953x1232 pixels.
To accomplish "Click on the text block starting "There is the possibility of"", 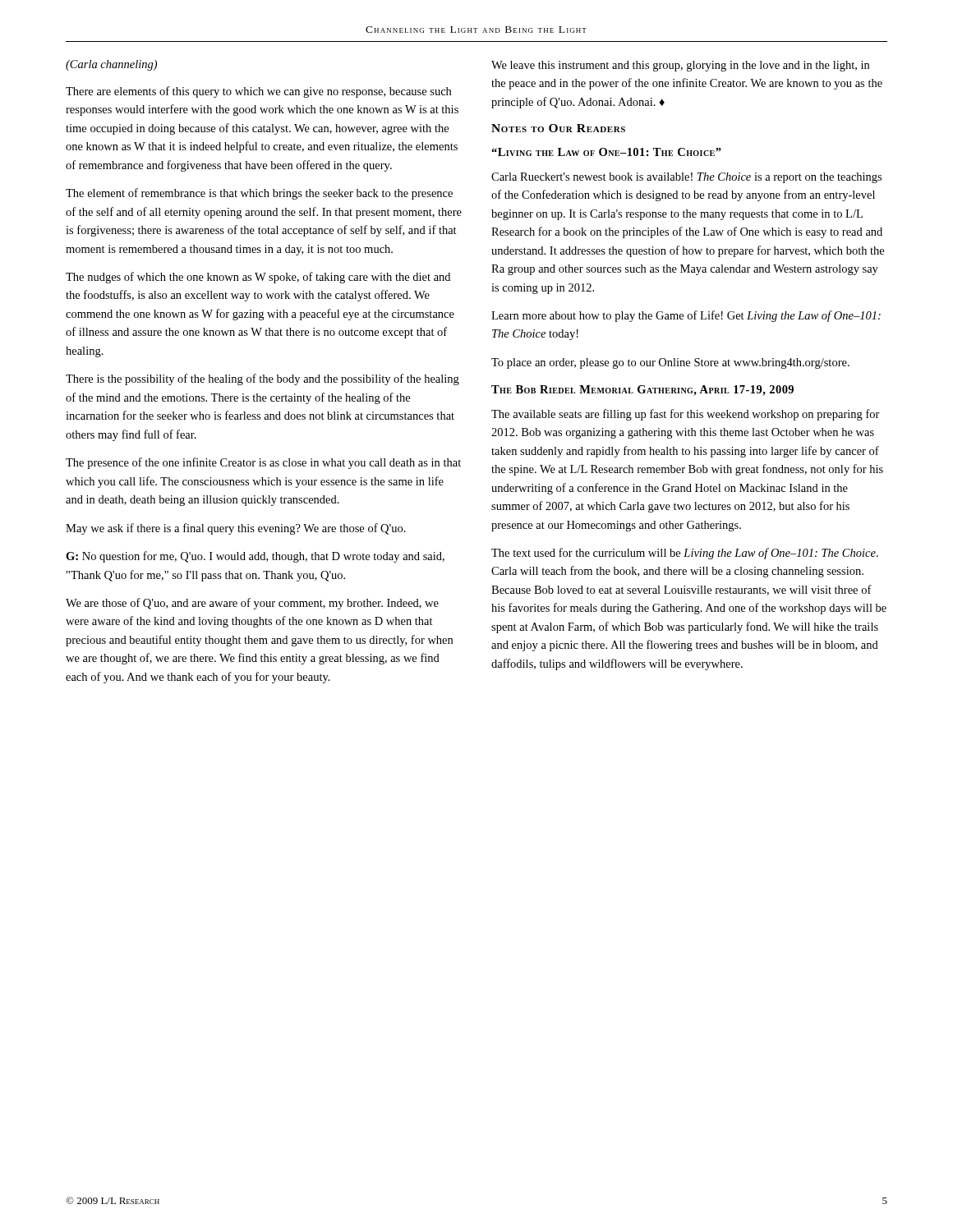I will (262, 407).
